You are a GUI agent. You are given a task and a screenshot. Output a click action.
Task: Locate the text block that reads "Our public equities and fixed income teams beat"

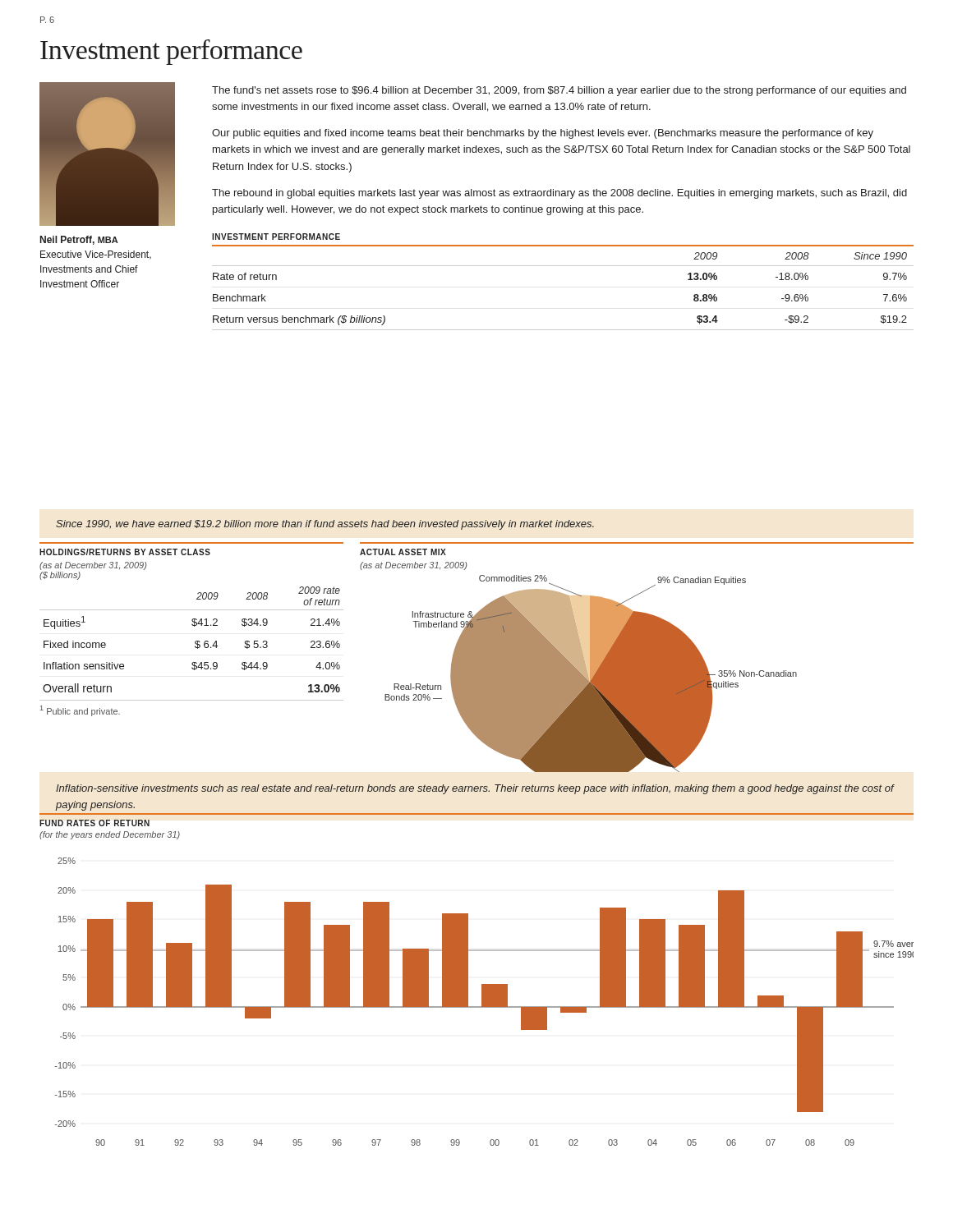pyautogui.click(x=563, y=150)
